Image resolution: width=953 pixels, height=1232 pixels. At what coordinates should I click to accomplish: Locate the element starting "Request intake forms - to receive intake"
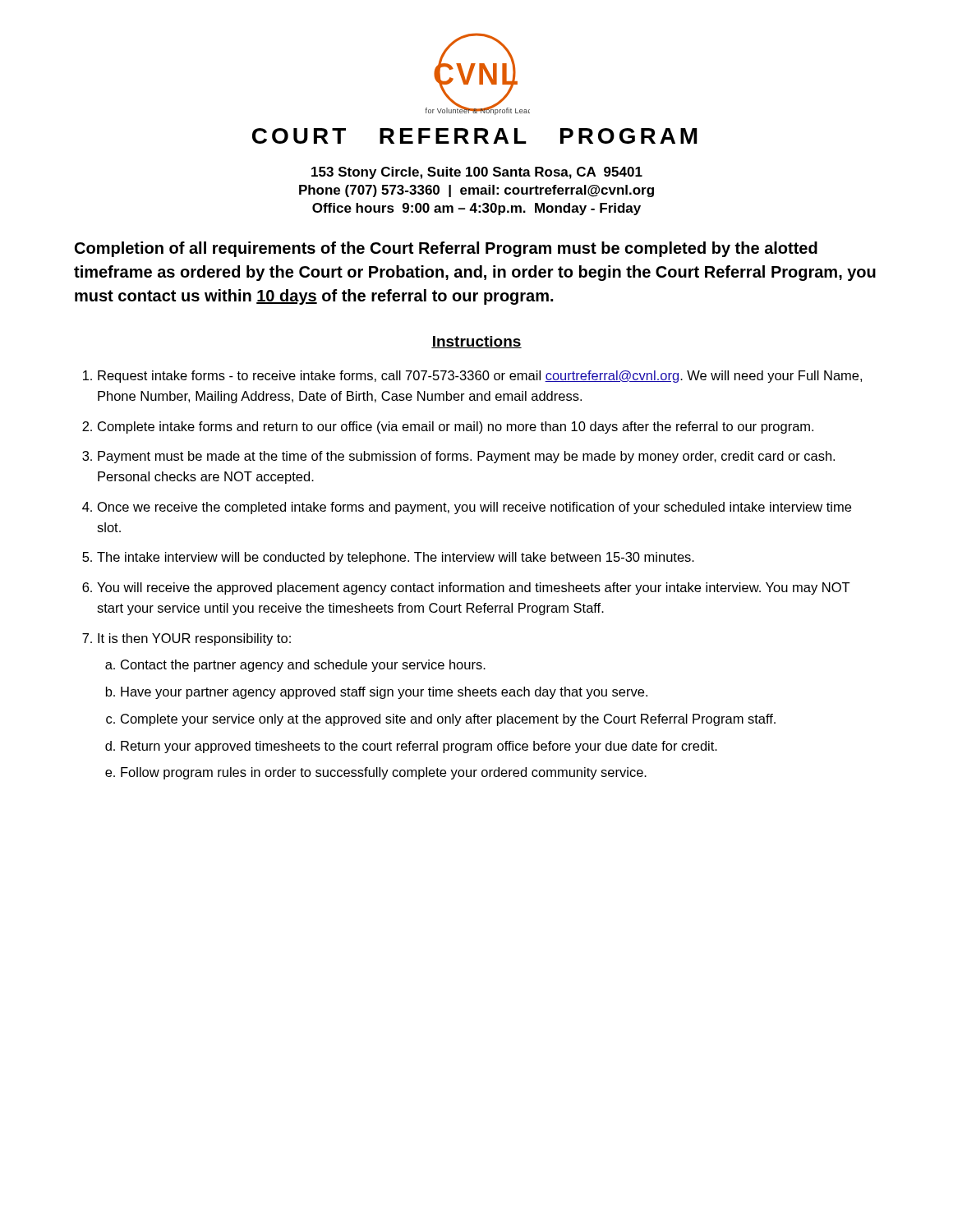coord(480,386)
